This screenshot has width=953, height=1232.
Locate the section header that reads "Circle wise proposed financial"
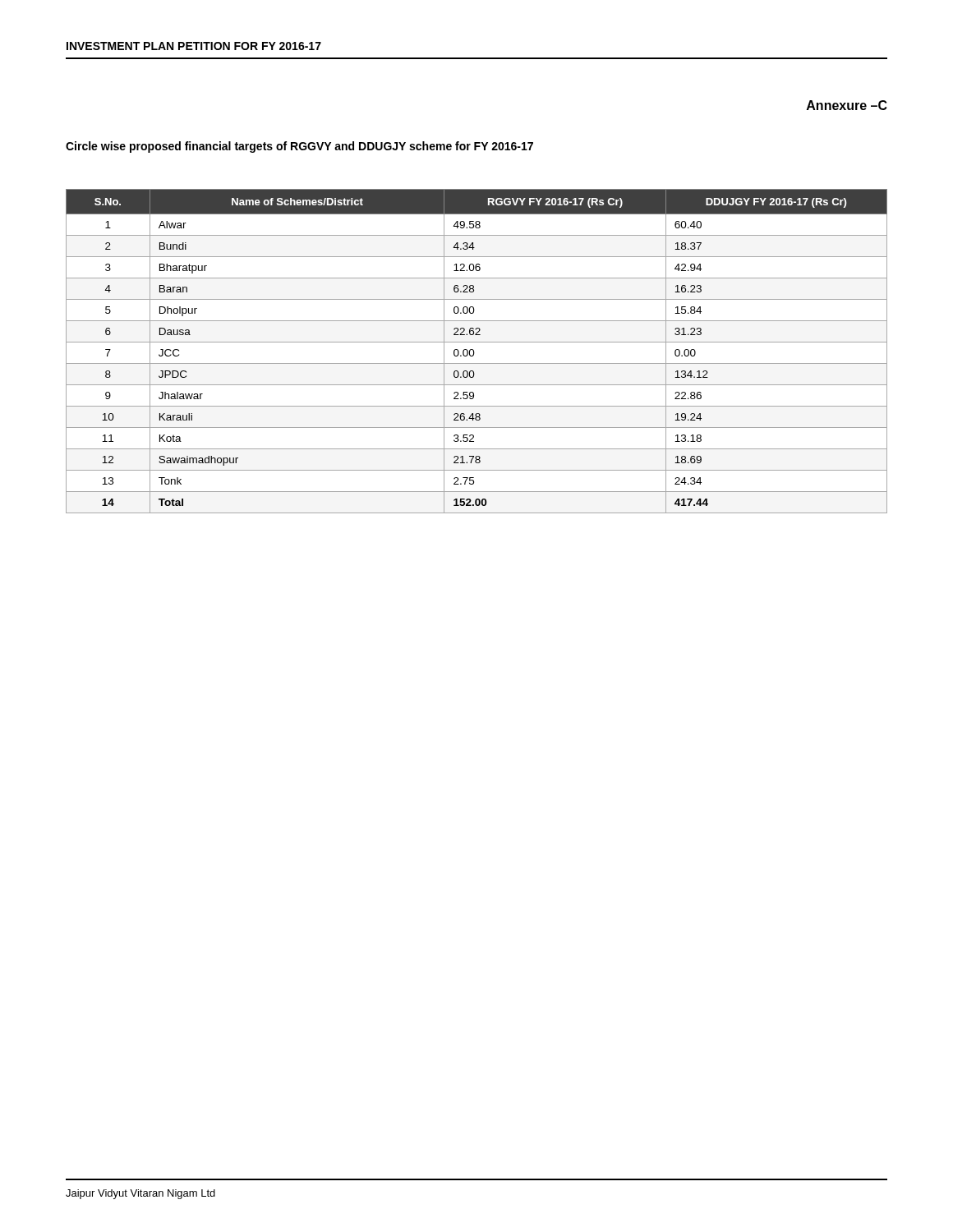pyautogui.click(x=300, y=146)
